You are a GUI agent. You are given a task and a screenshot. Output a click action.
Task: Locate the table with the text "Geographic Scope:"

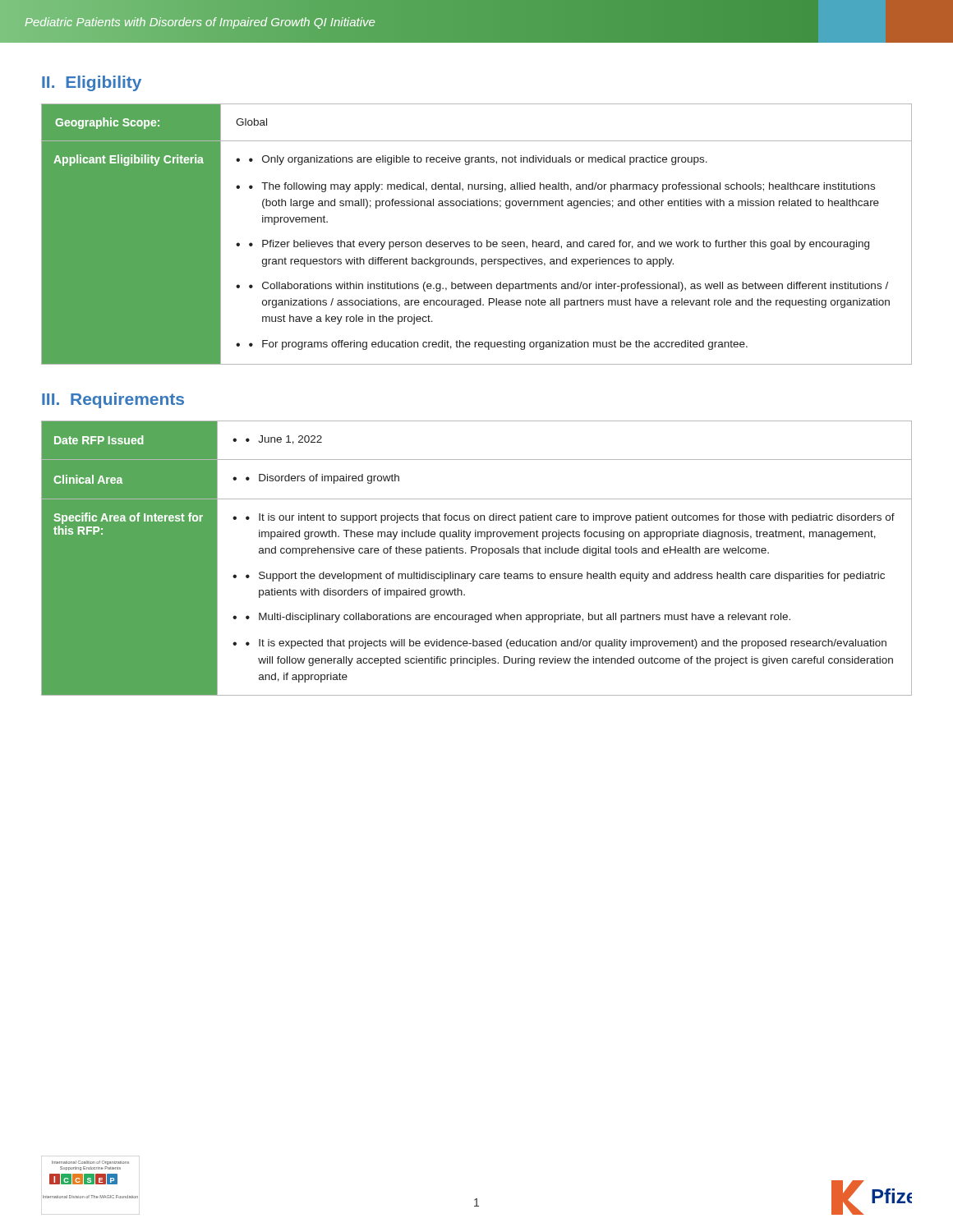(476, 234)
